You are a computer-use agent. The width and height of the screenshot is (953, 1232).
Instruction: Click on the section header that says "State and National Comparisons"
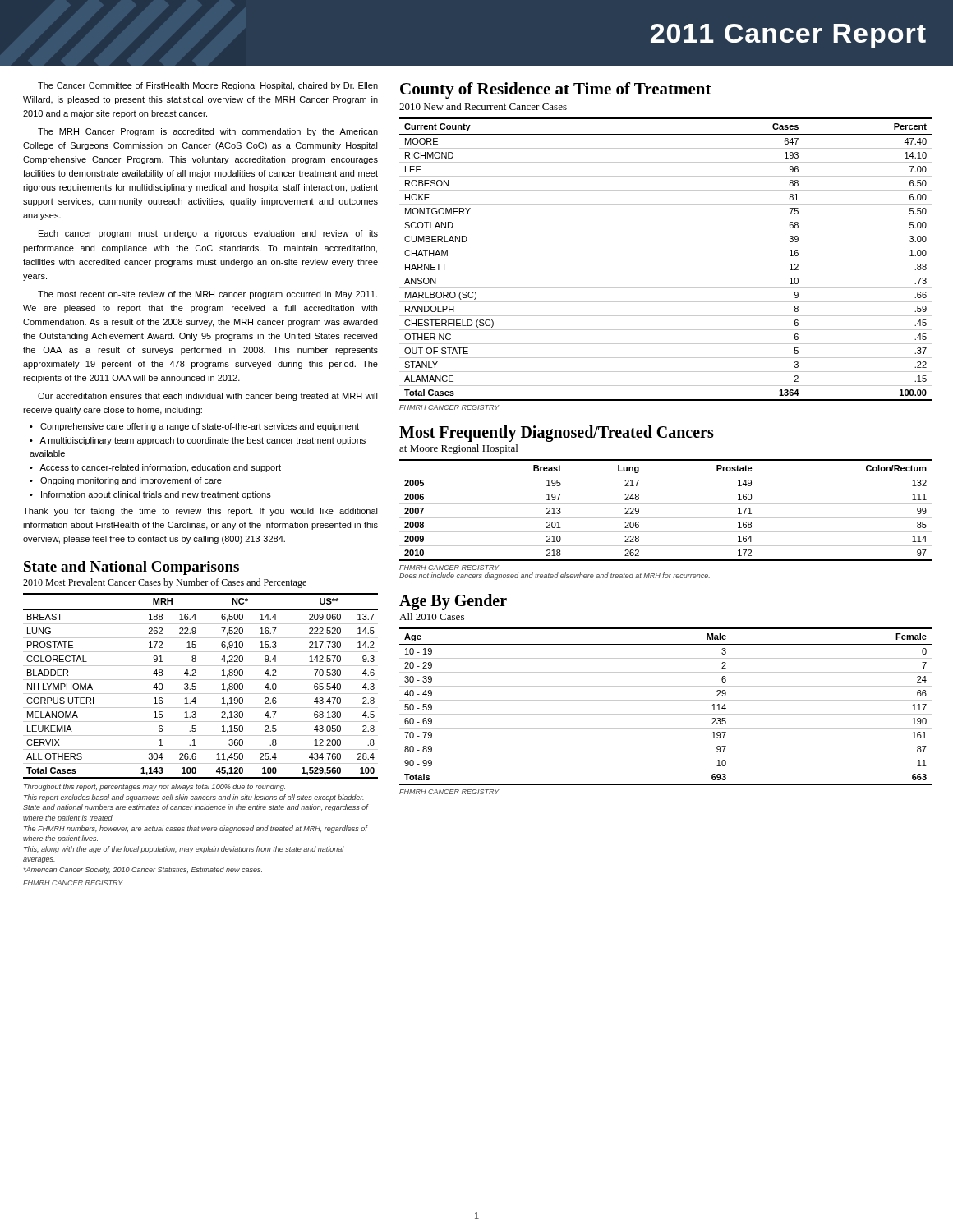131,566
